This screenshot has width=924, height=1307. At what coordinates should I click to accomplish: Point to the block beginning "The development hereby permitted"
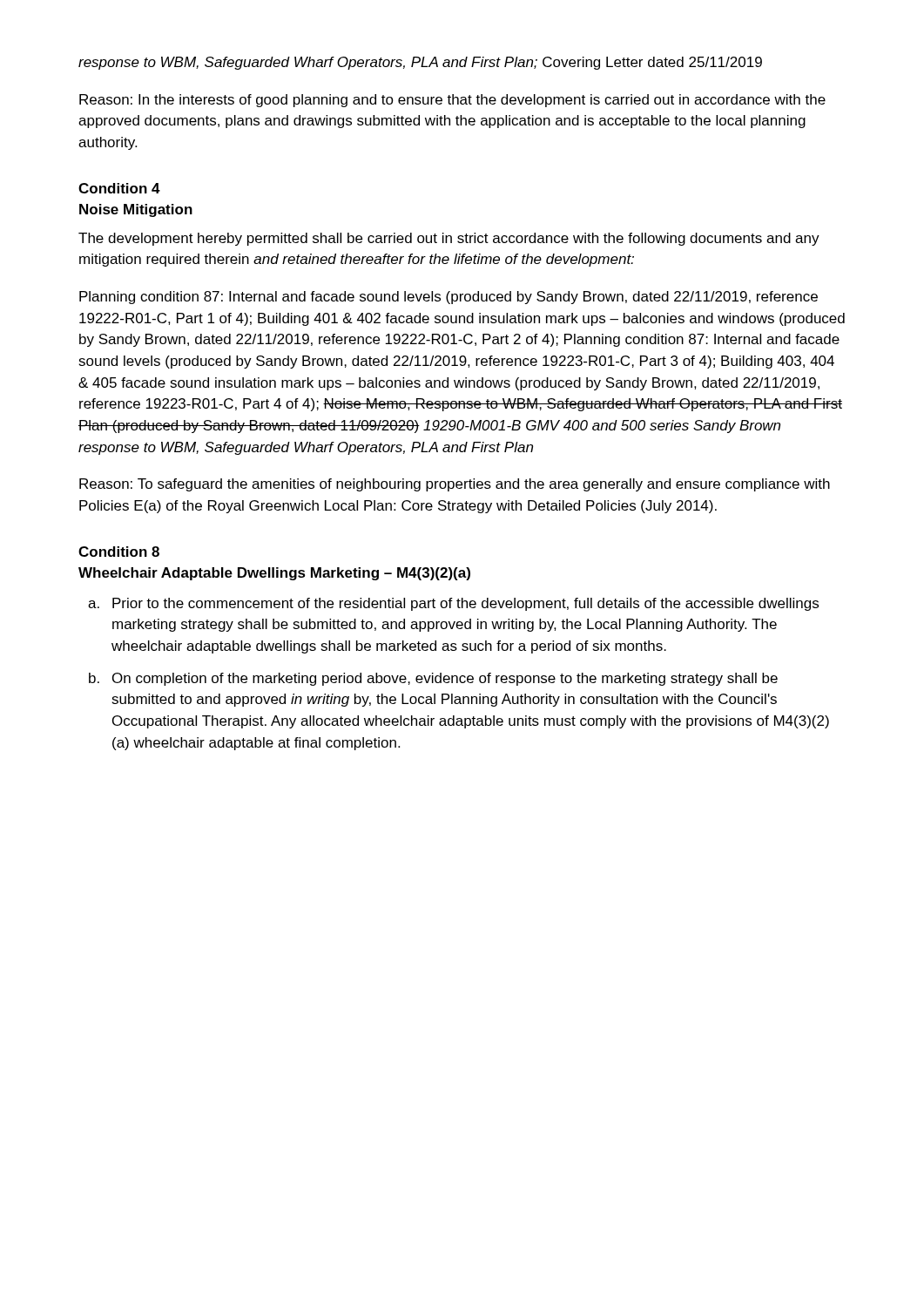click(x=449, y=249)
